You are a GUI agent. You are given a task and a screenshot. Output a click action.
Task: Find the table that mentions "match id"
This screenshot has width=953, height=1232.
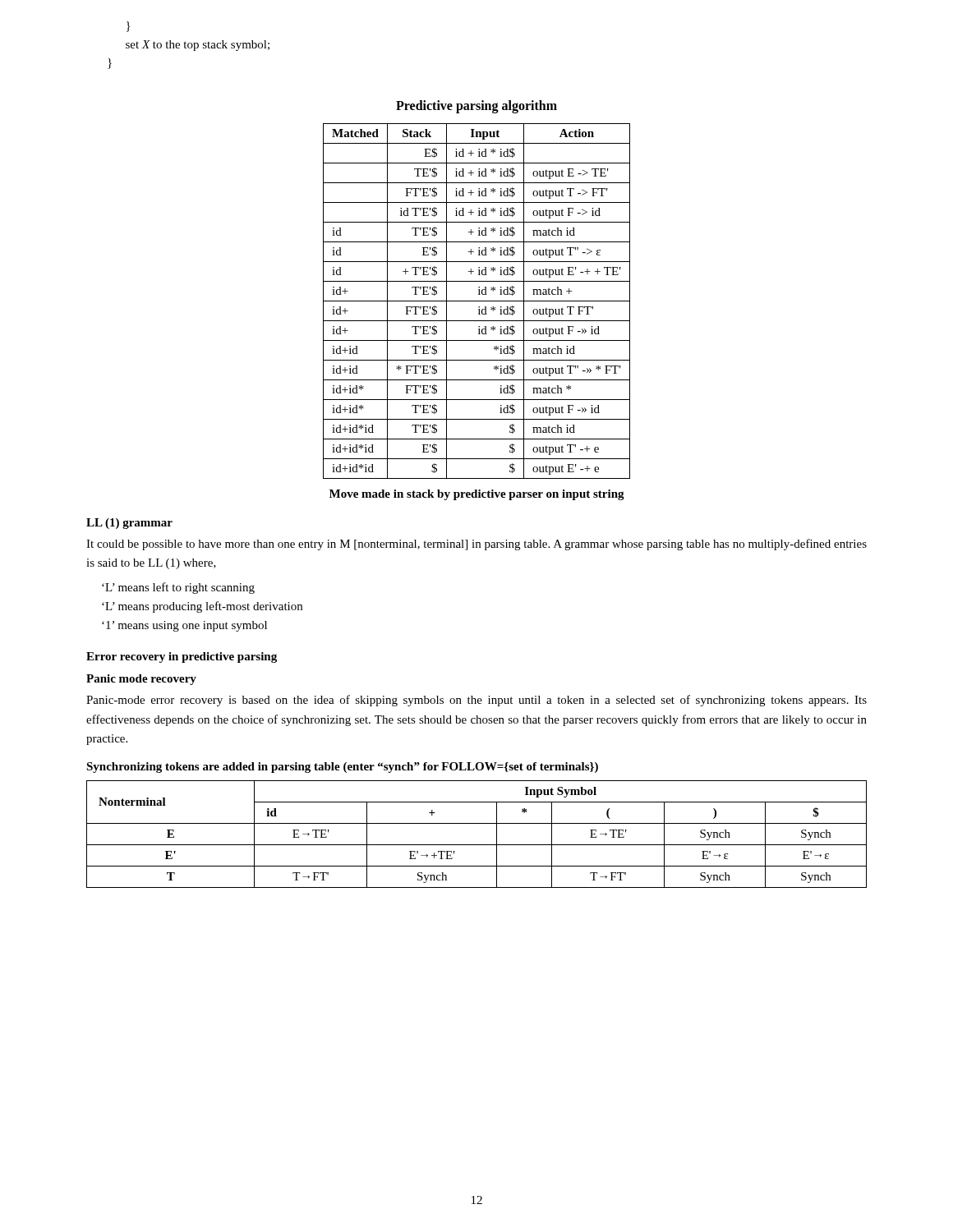click(x=476, y=301)
